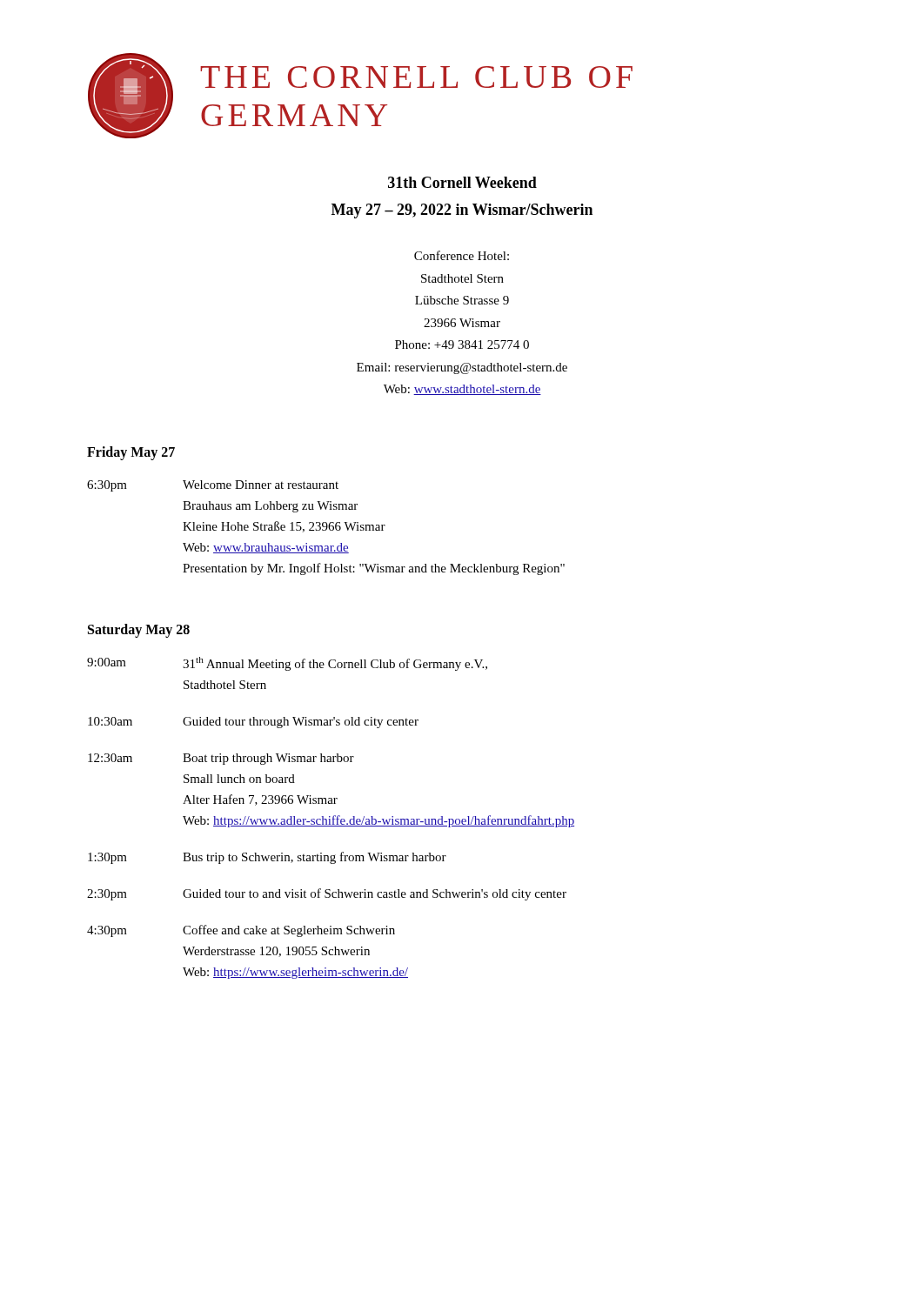This screenshot has width=924, height=1305.
Task: Click the passage that begins "12:30am Boat trip"
Action: 221,759
